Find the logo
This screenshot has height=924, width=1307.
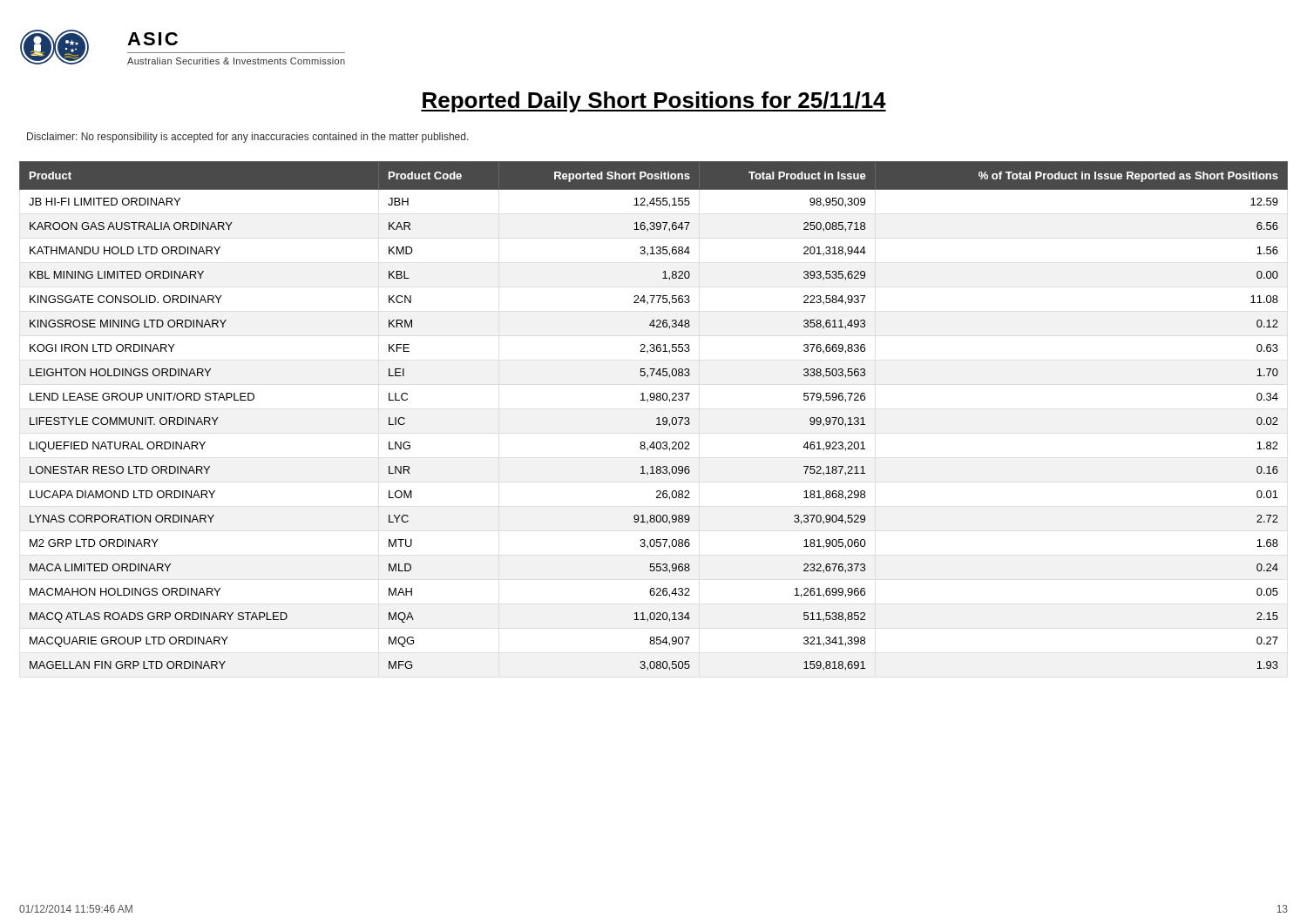coord(182,47)
